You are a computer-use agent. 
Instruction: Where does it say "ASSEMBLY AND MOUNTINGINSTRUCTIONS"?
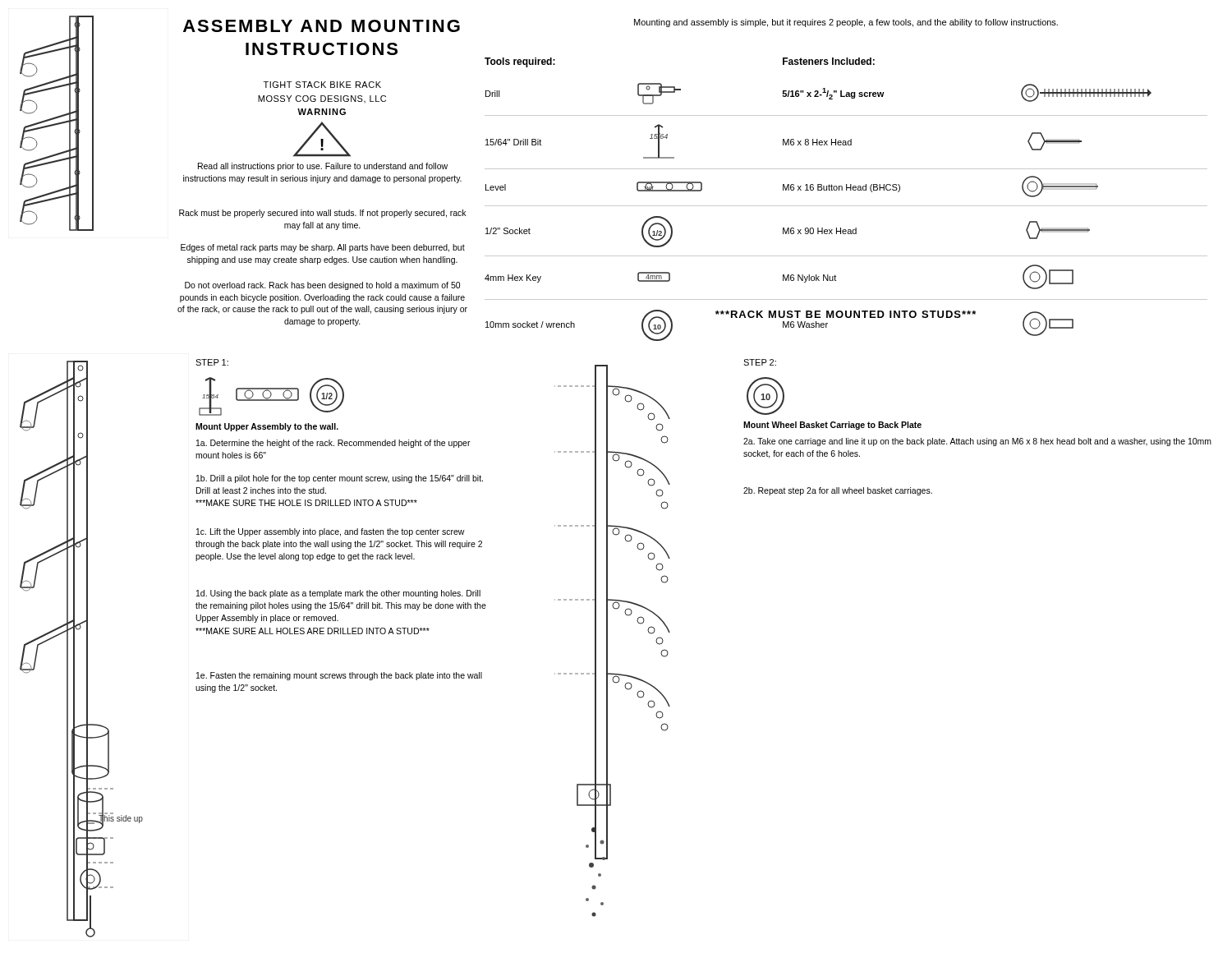(322, 37)
